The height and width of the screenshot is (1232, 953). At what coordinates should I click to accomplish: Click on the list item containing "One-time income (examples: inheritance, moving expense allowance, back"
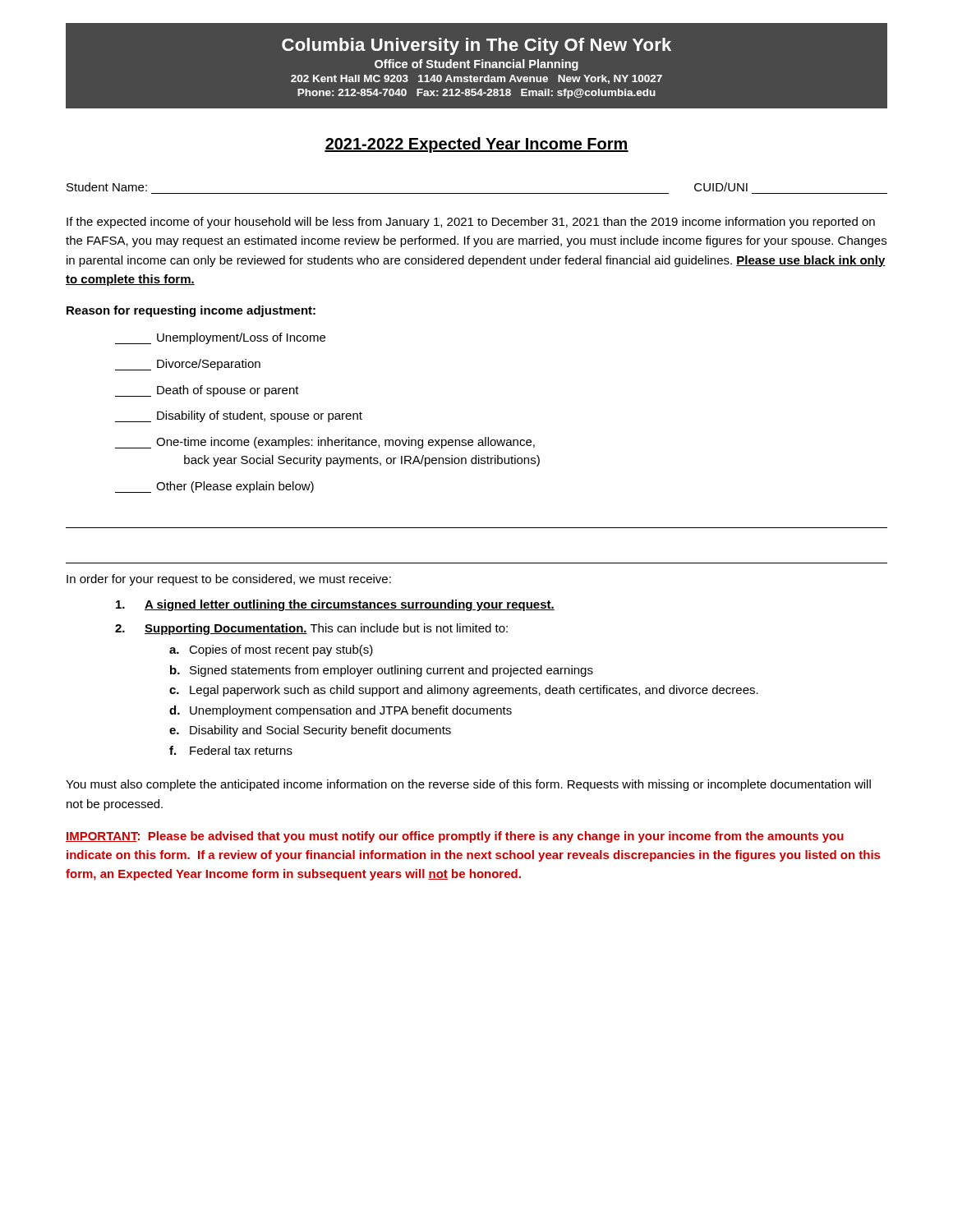pos(328,451)
